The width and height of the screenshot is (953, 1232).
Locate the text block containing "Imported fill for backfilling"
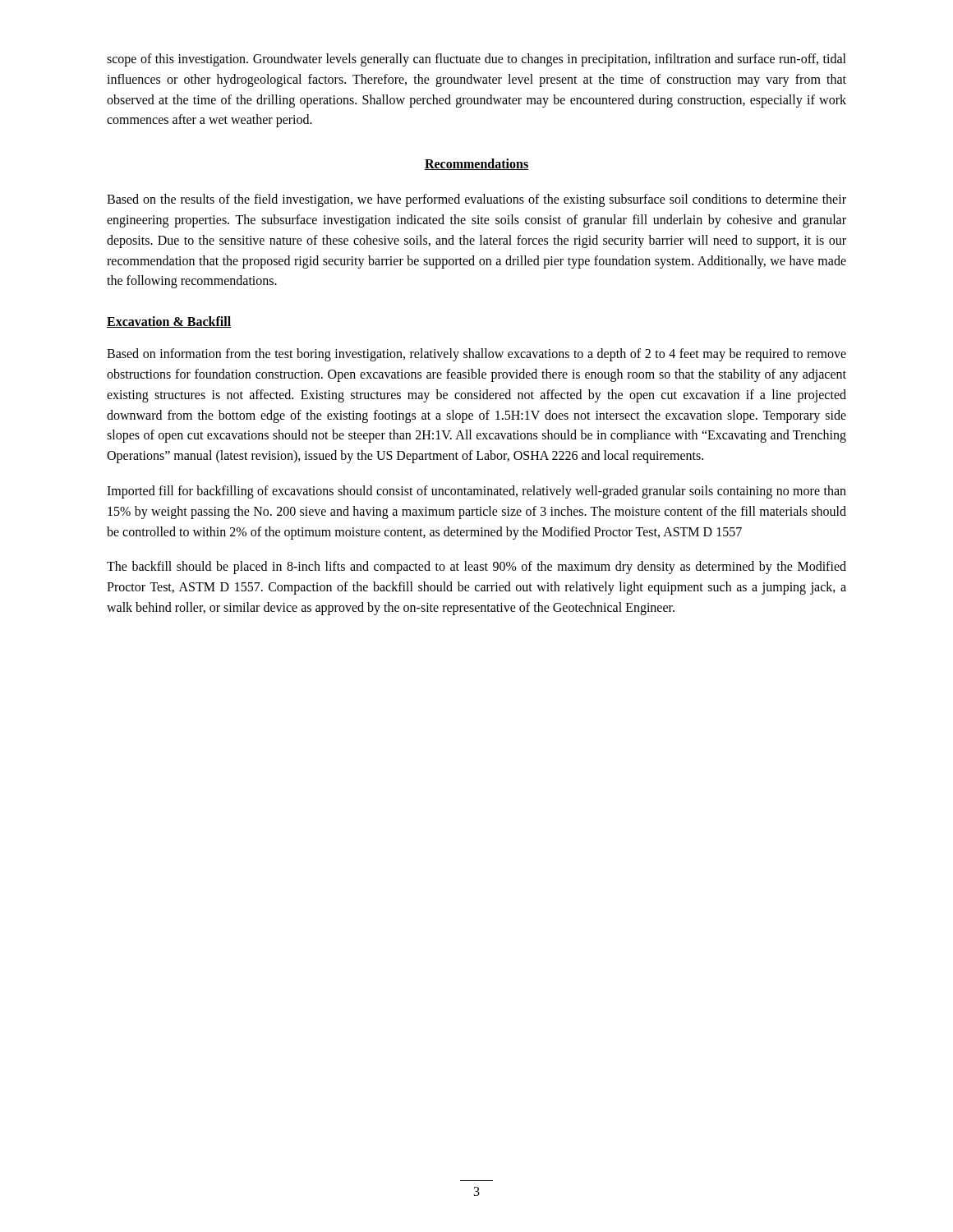pos(476,511)
